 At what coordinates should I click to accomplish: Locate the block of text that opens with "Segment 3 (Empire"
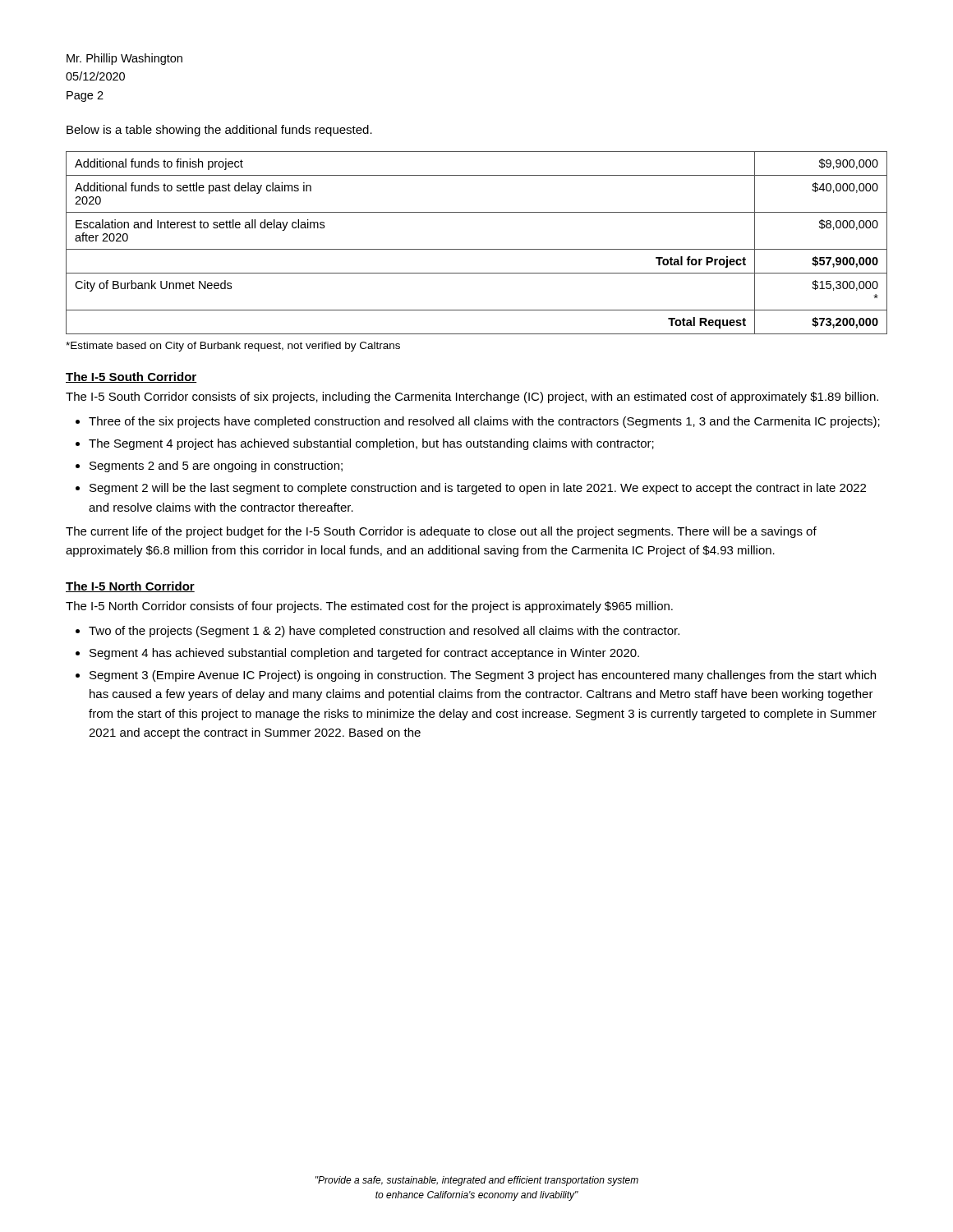point(483,703)
